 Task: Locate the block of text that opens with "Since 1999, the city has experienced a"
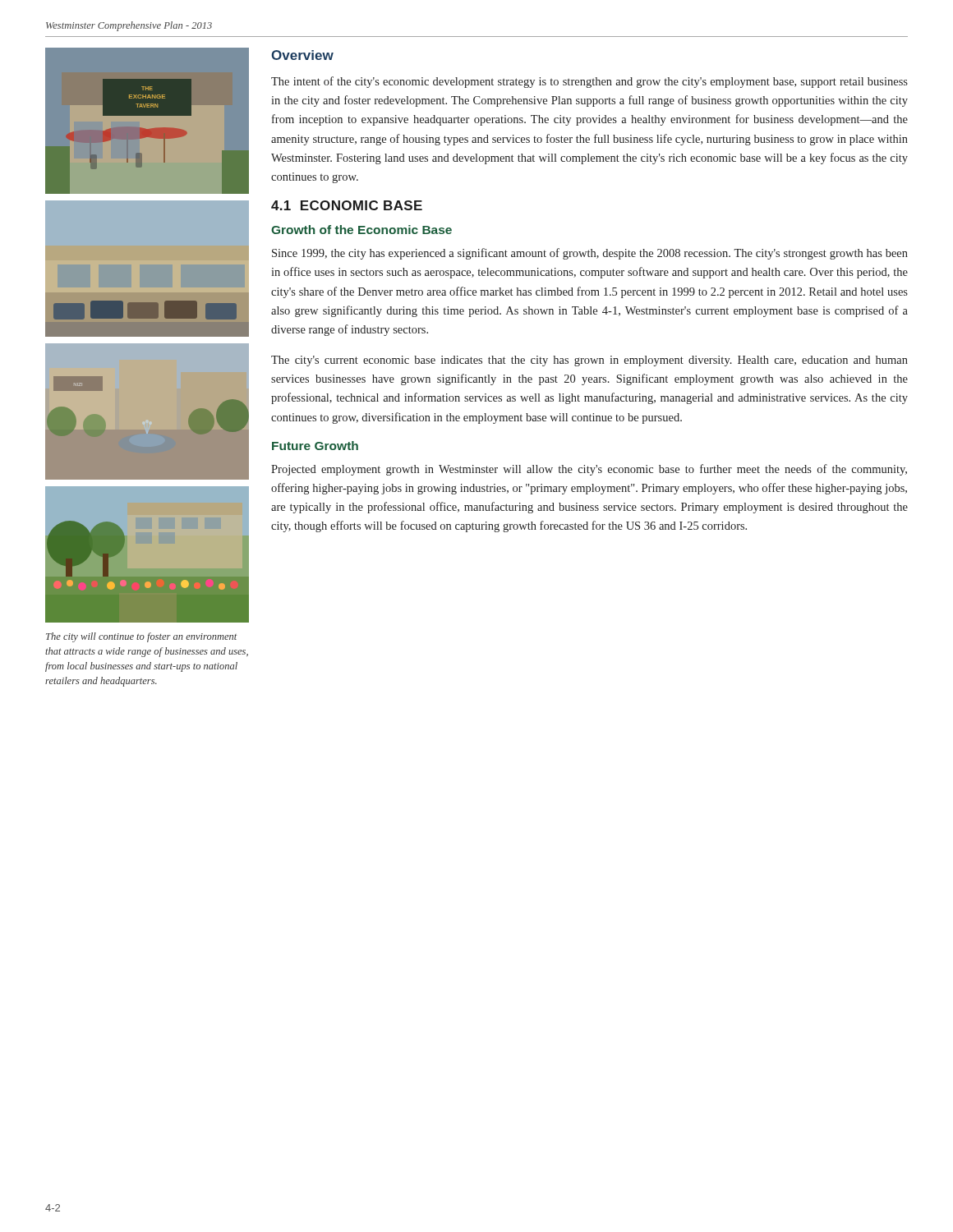point(589,291)
